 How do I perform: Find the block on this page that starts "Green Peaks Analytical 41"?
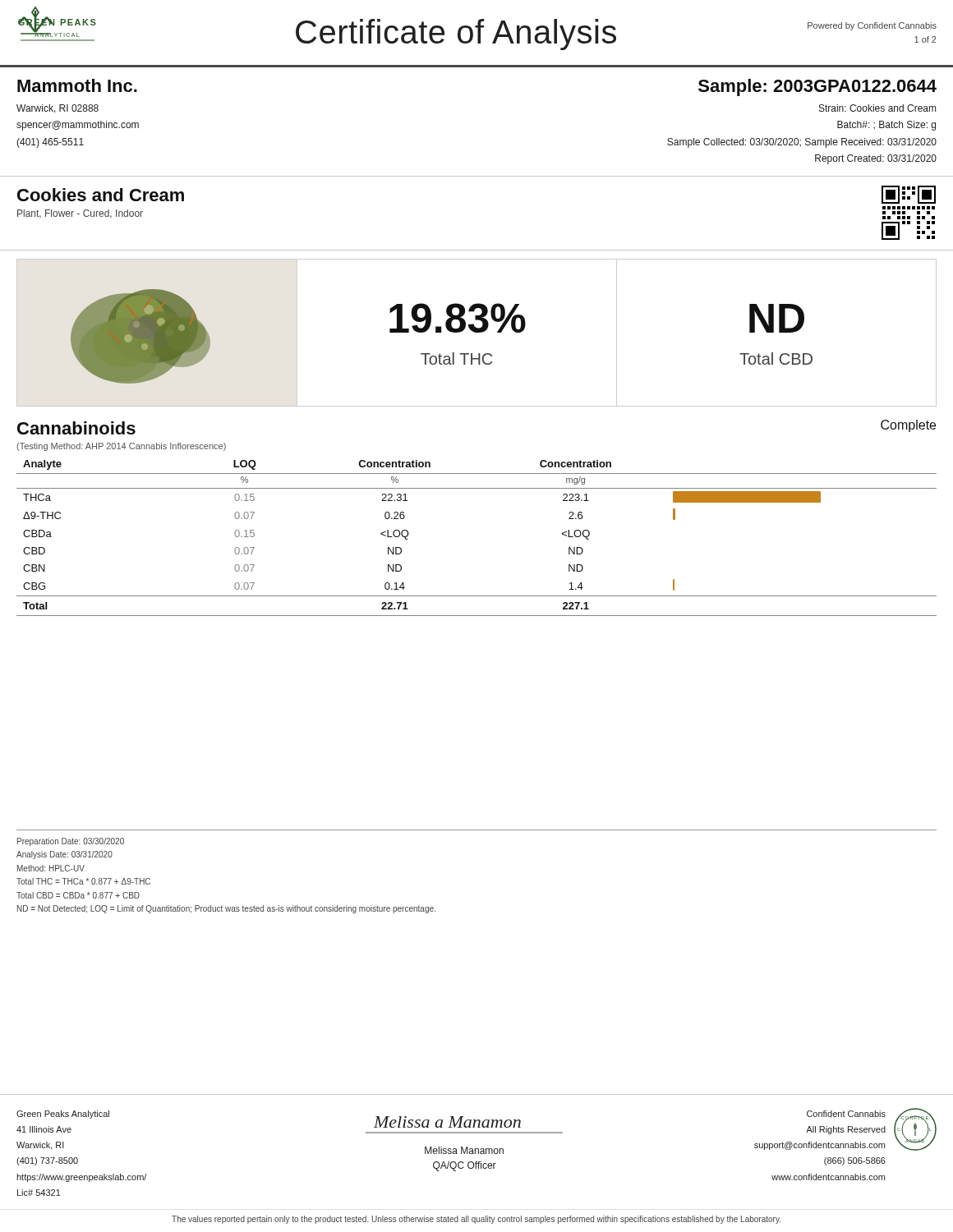click(81, 1153)
